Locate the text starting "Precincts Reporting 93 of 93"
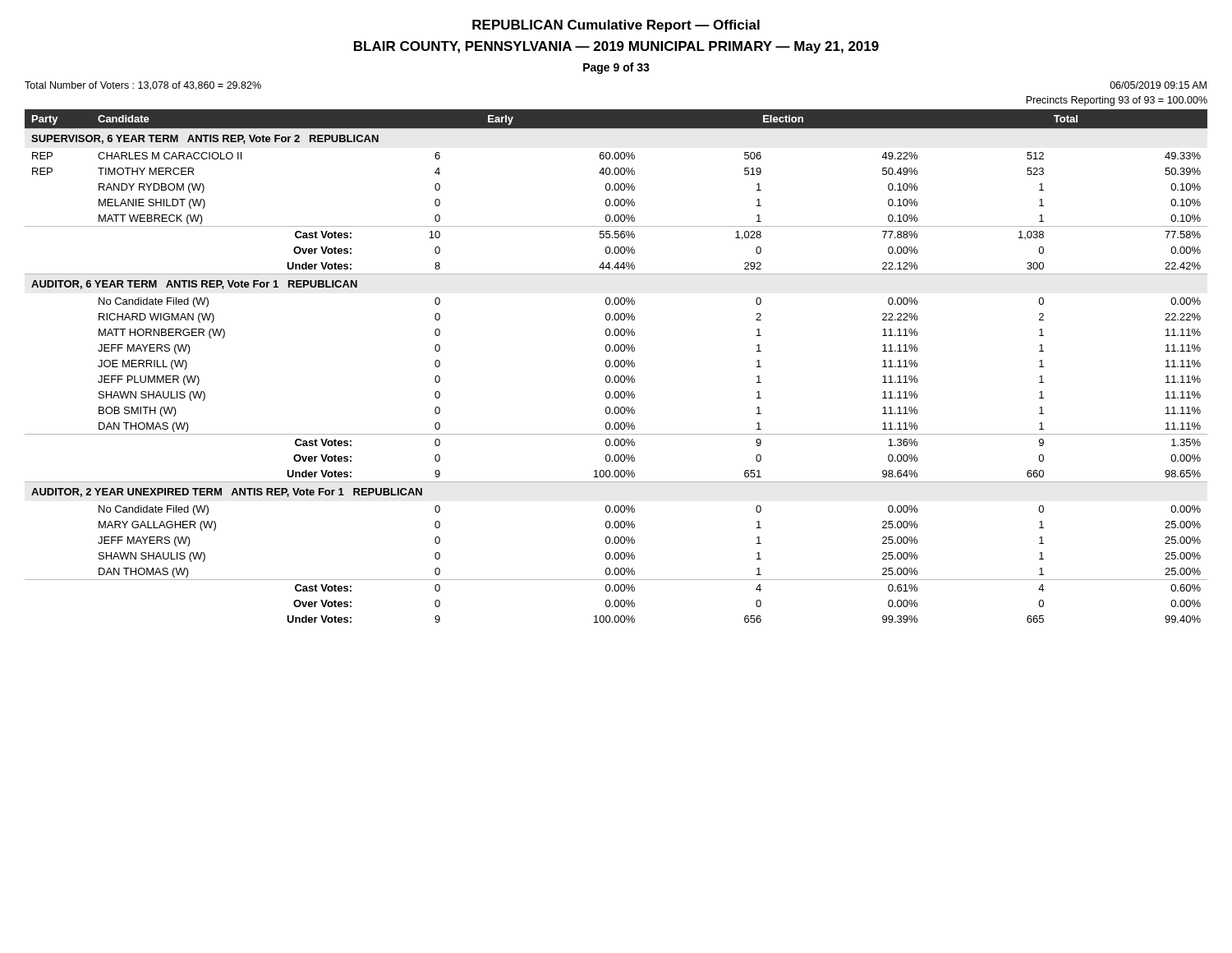Viewport: 1232px width, 953px height. pos(1116,100)
